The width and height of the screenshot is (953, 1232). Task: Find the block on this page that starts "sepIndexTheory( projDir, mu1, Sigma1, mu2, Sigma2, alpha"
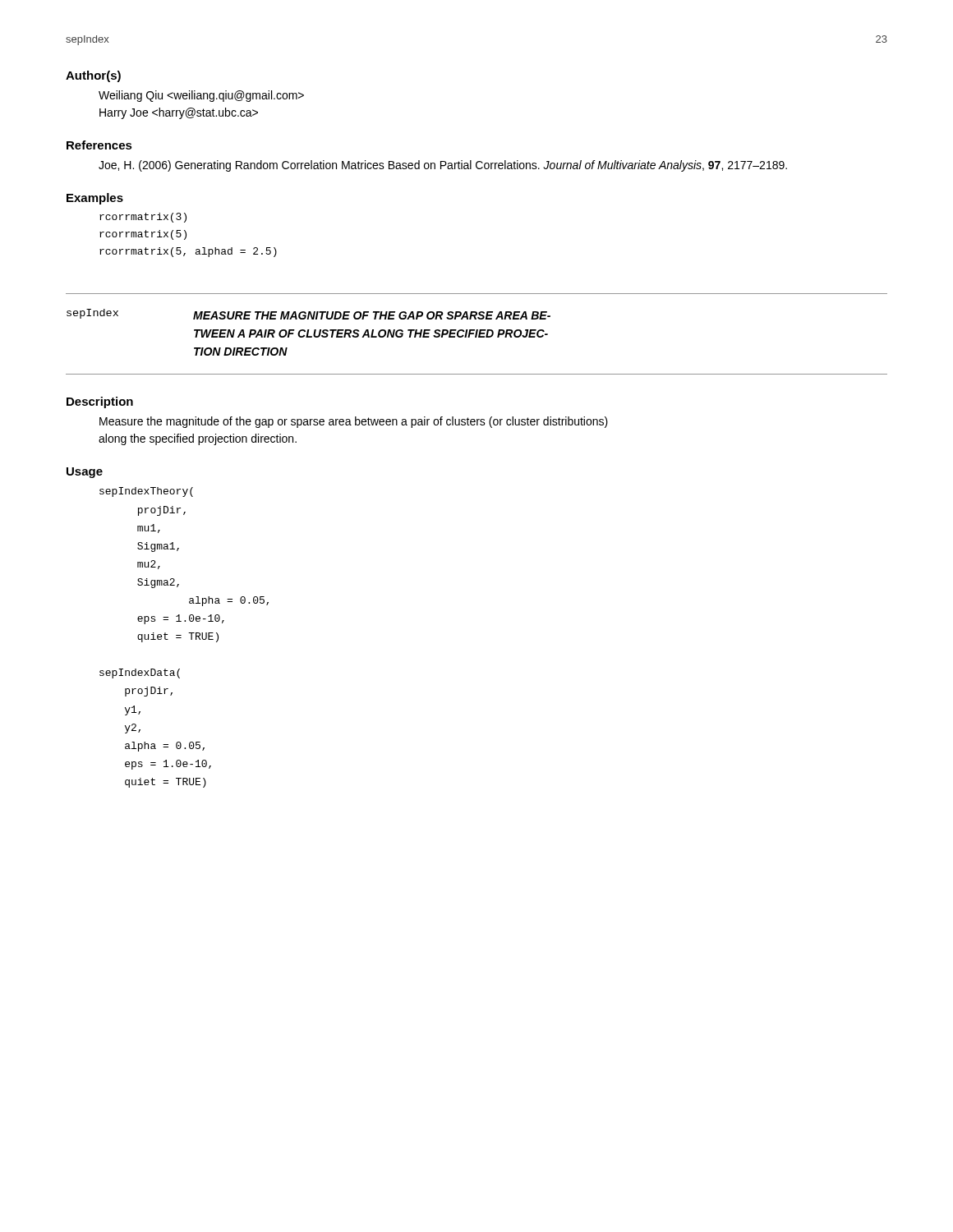pyautogui.click(x=185, y=637)
